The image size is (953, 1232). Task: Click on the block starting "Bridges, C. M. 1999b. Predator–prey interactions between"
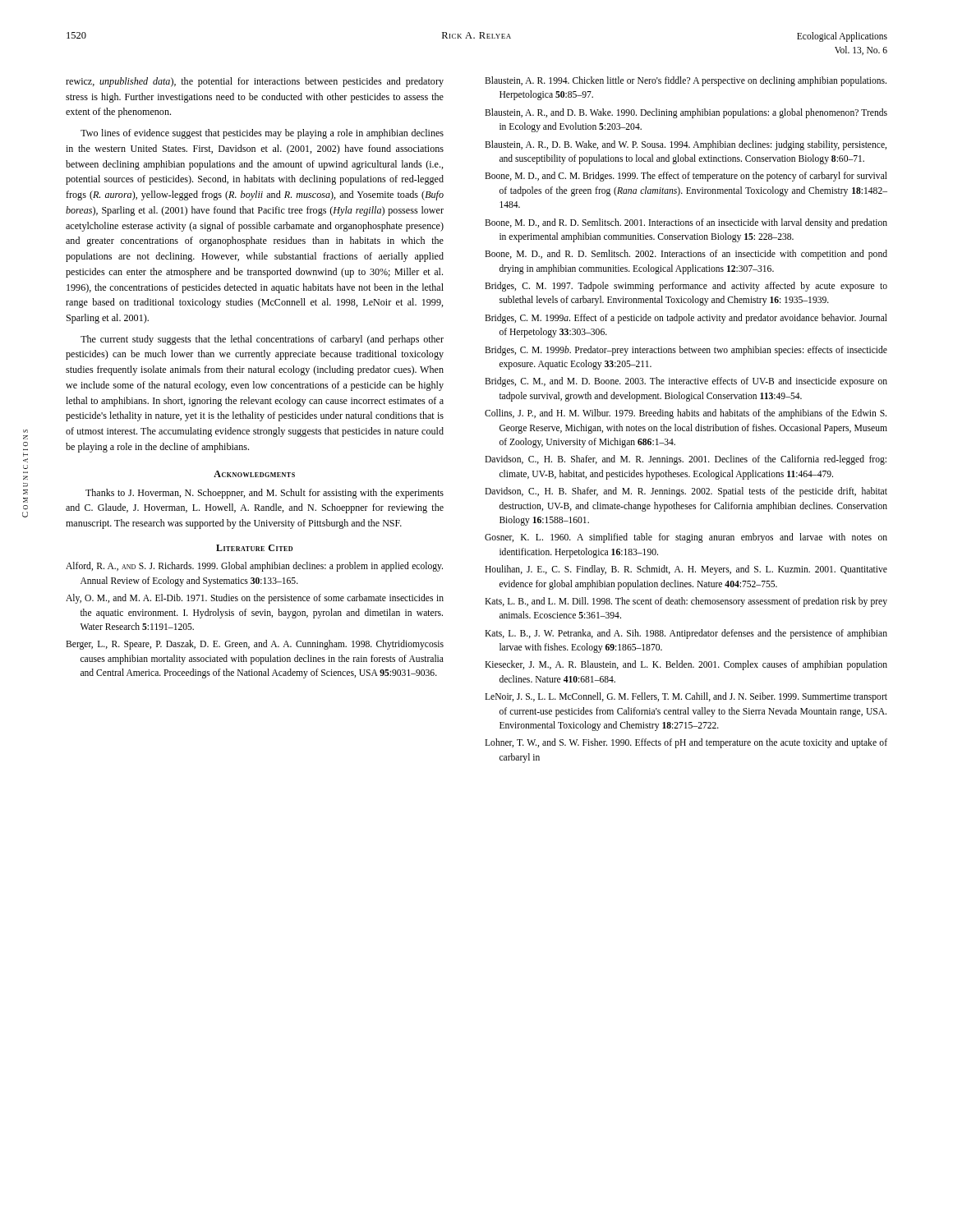[x=686, y=357]
